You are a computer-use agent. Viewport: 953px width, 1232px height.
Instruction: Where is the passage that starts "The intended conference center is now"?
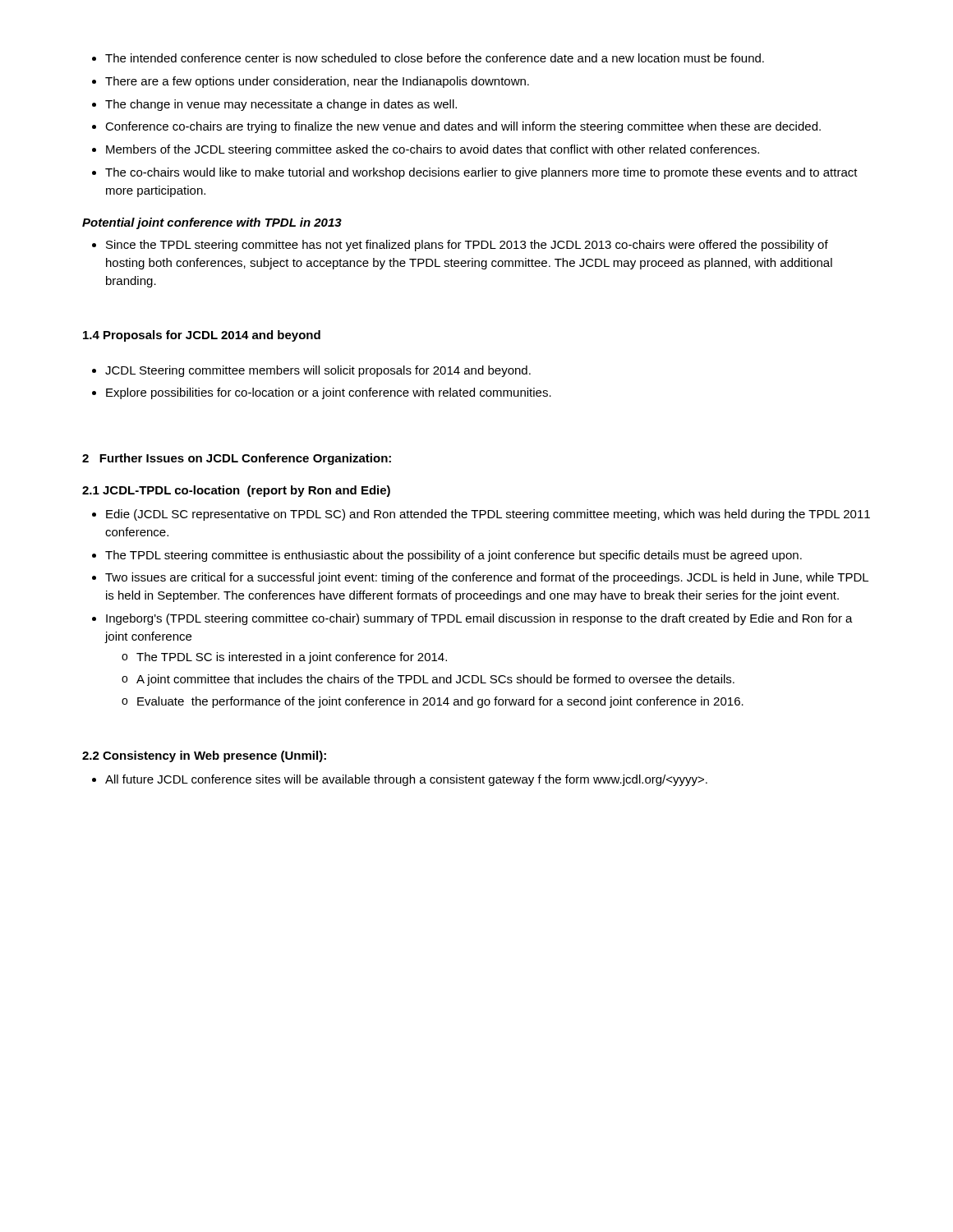point(476,124)
